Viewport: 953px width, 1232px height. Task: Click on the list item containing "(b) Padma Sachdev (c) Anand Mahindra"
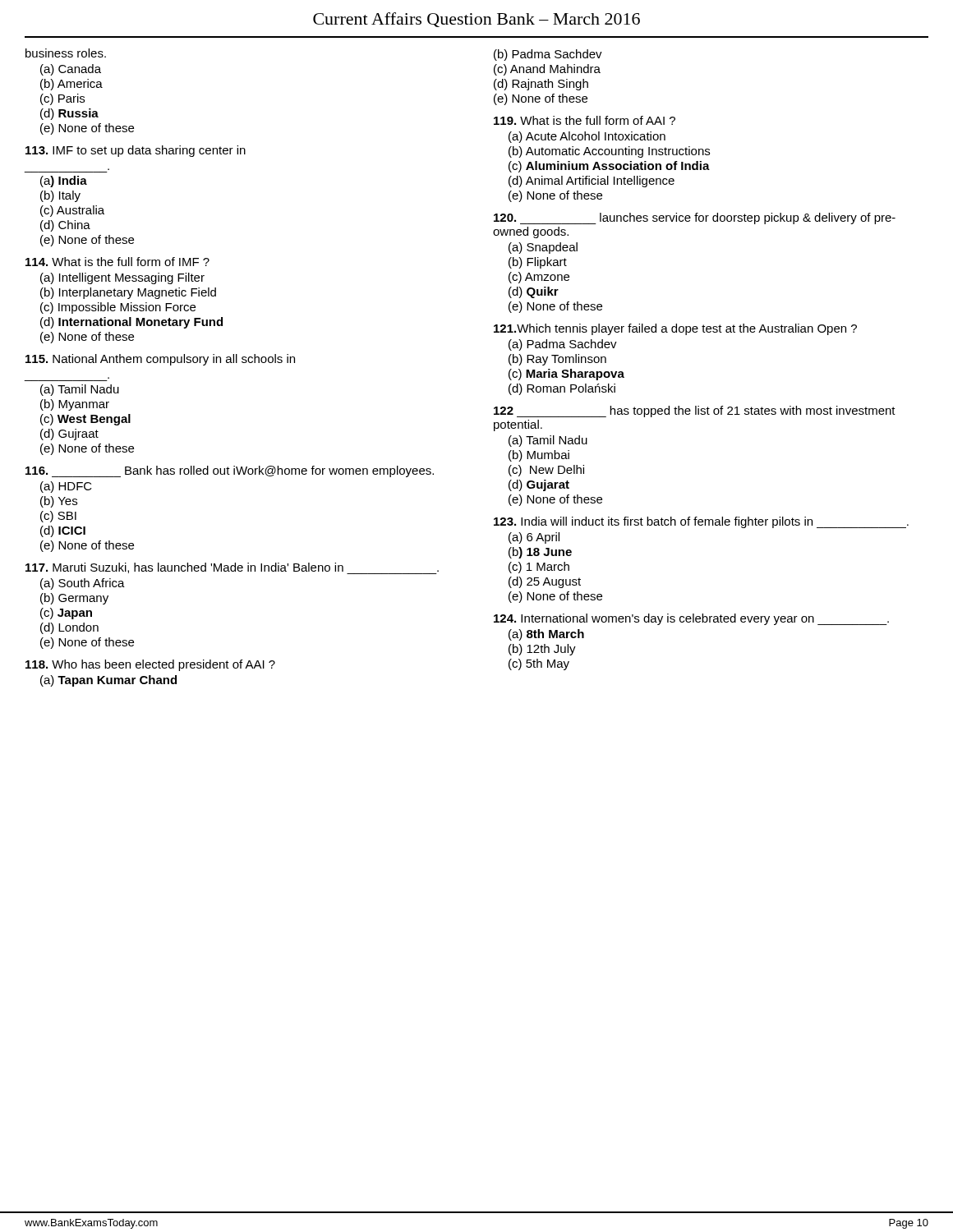tap(548, 55)
